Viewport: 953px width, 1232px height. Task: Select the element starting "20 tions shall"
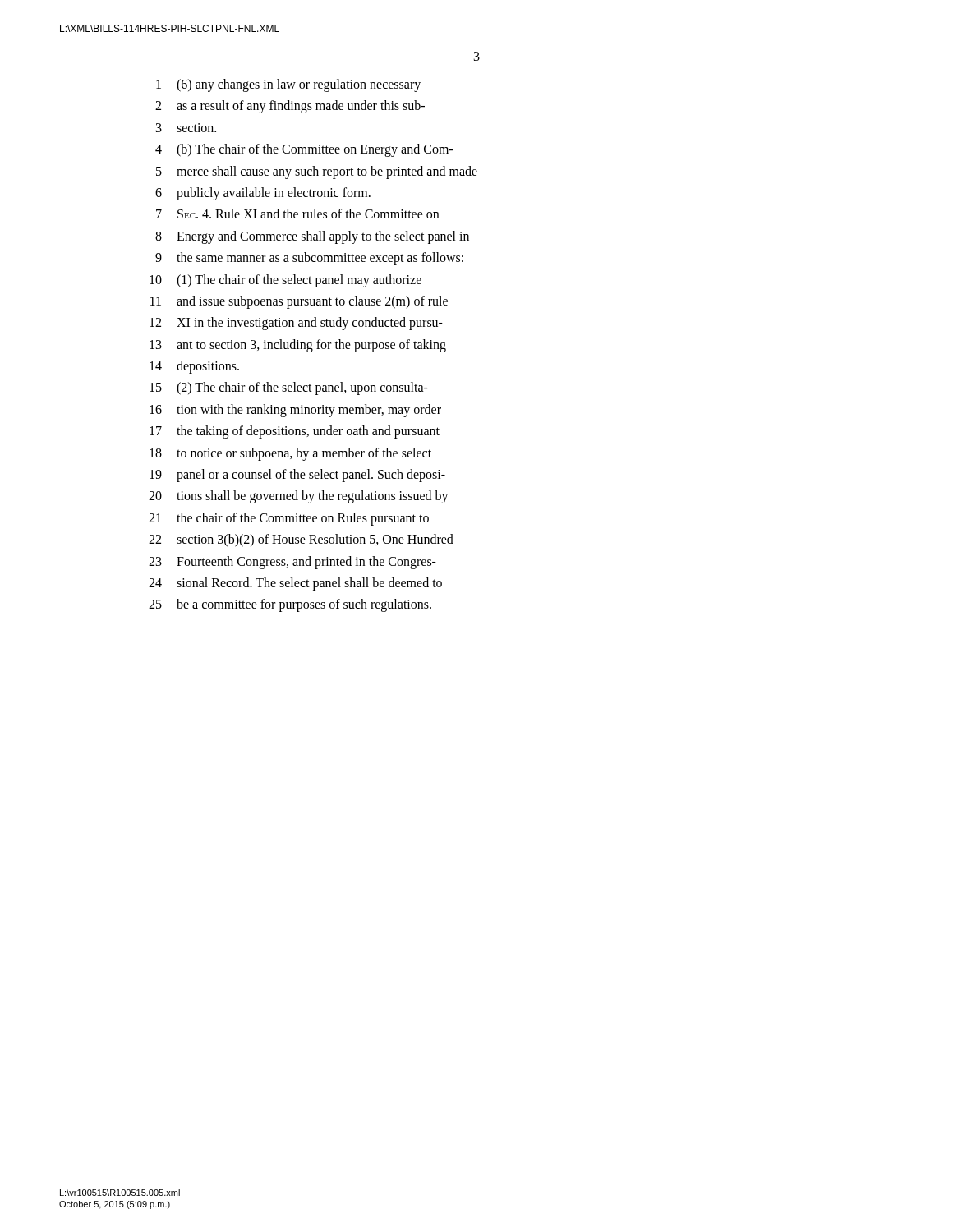click(x=284, y=497)
